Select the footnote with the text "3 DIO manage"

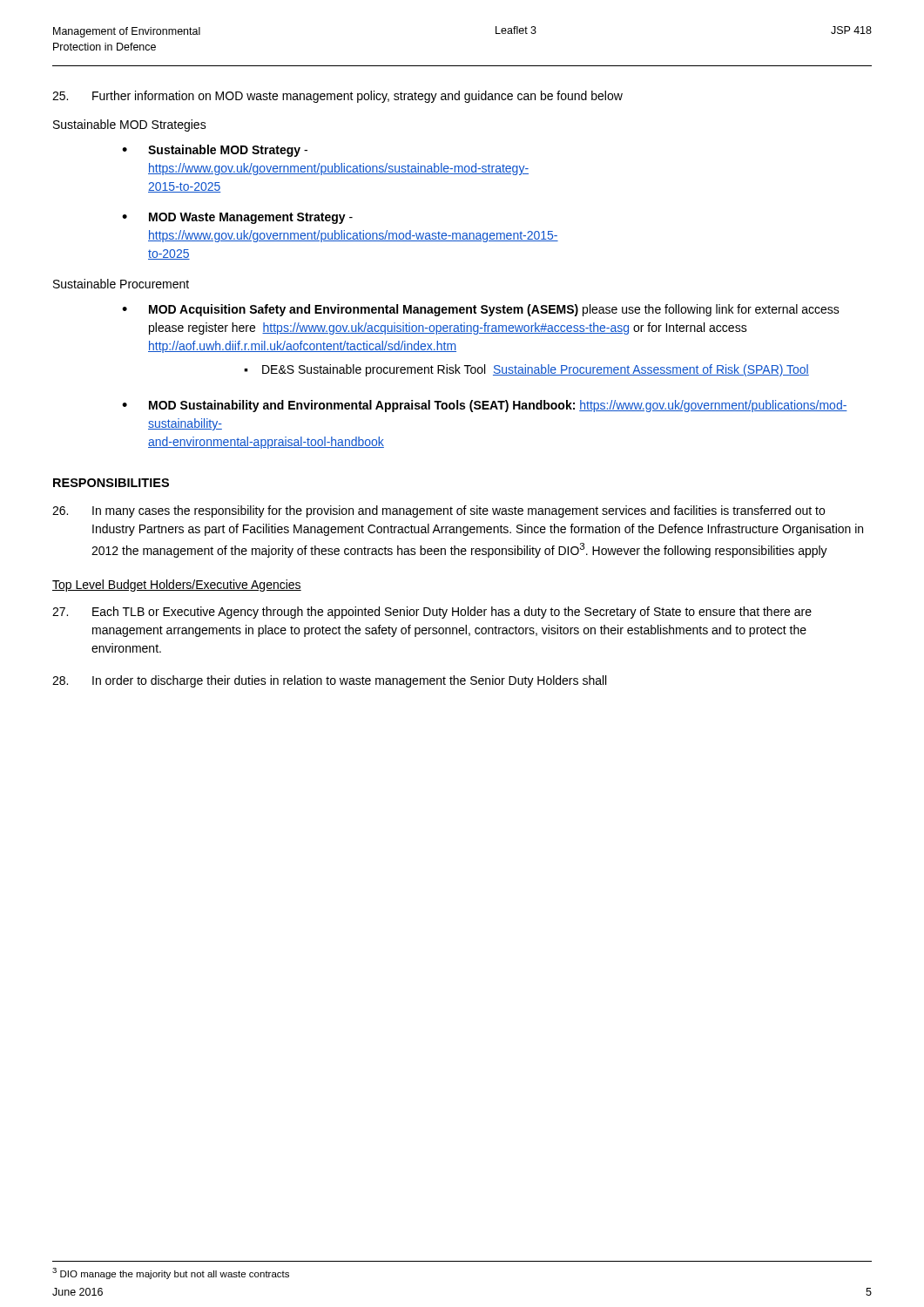click(x=171, y=1272)
